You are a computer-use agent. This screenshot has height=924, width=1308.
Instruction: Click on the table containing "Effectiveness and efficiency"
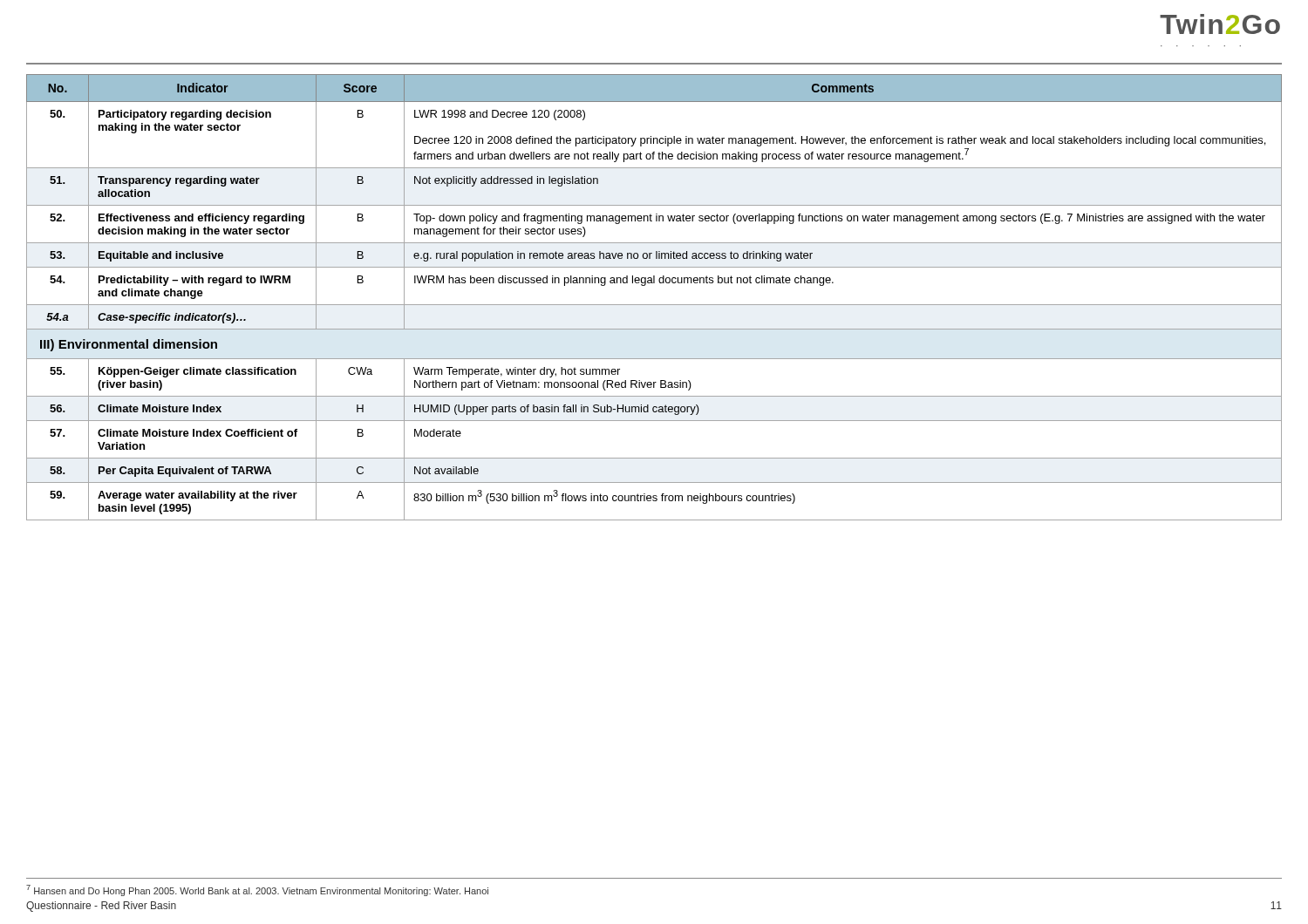(x=654, y=297)
